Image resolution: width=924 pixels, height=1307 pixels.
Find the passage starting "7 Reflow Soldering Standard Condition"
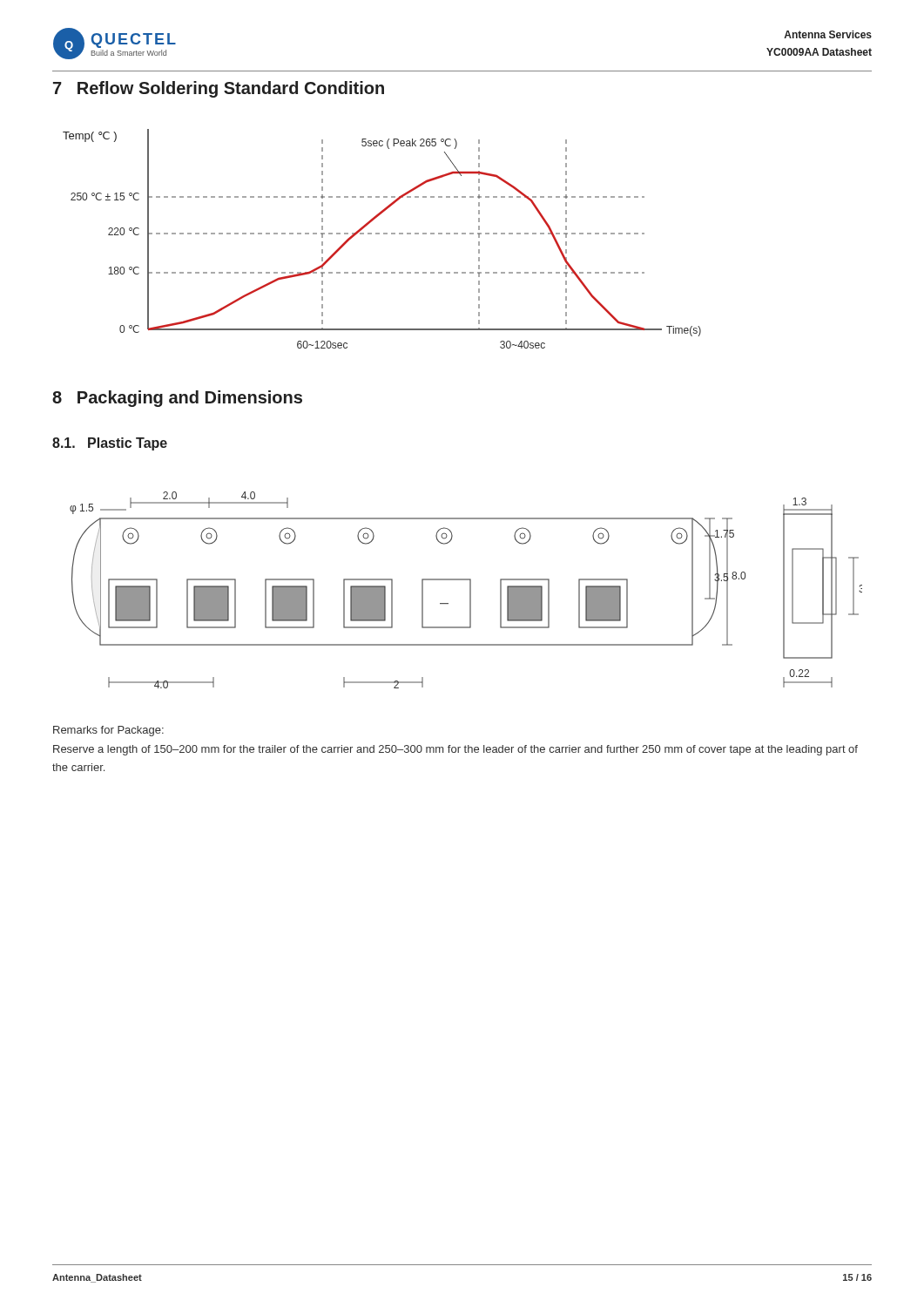click(219, 88)
